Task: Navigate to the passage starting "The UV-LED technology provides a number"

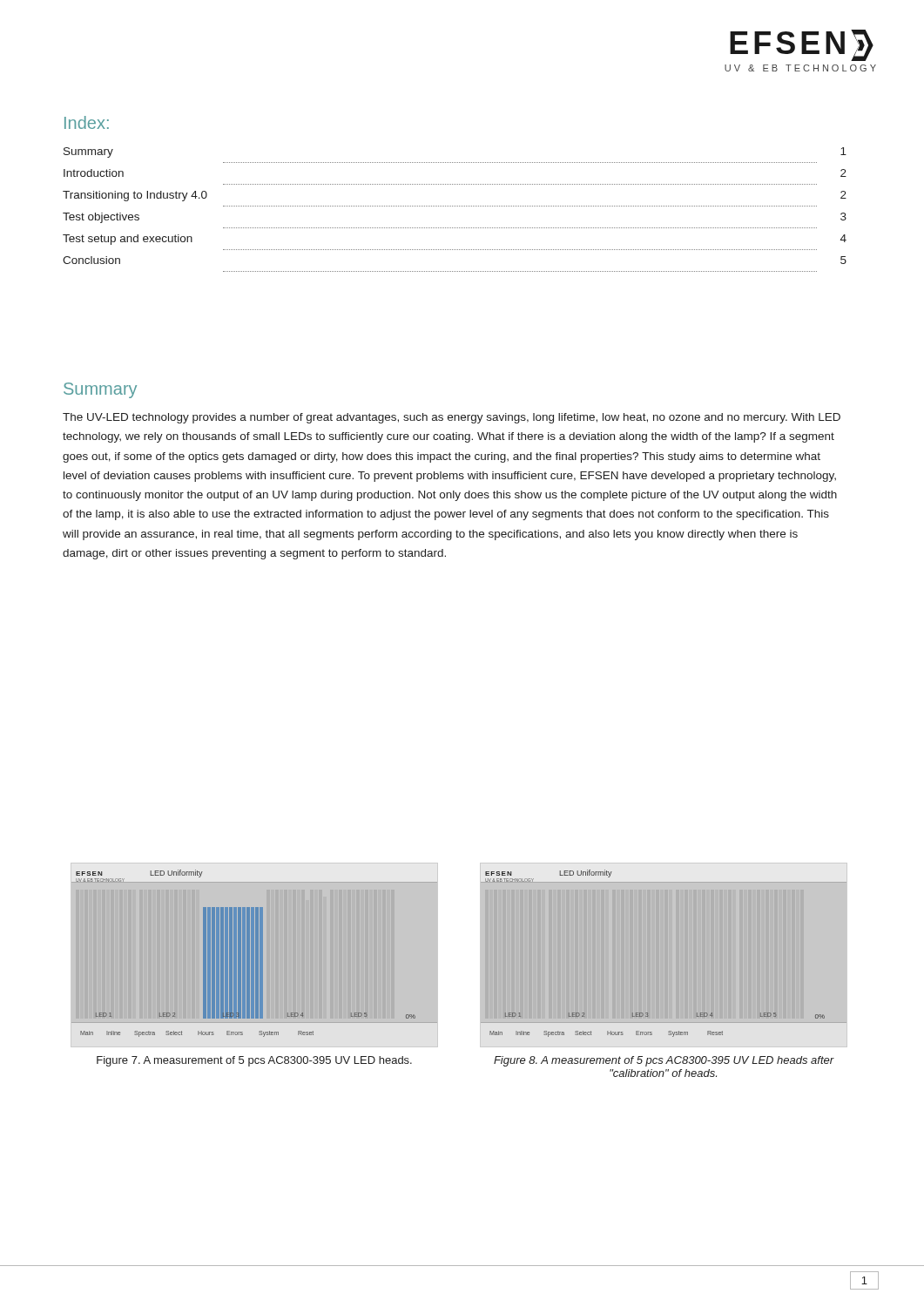Action: click(452, 485)
